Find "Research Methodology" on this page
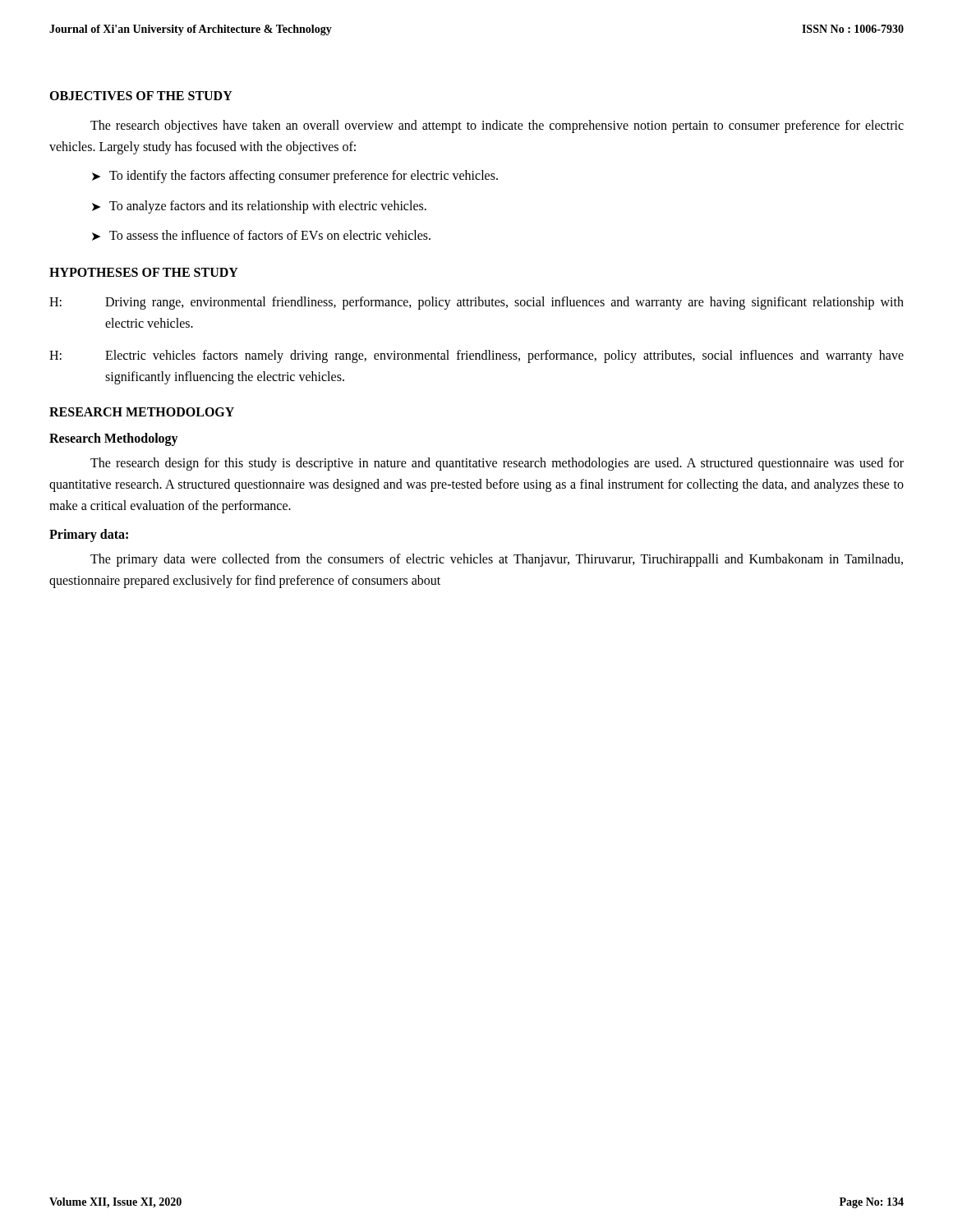 pos(114,438)
